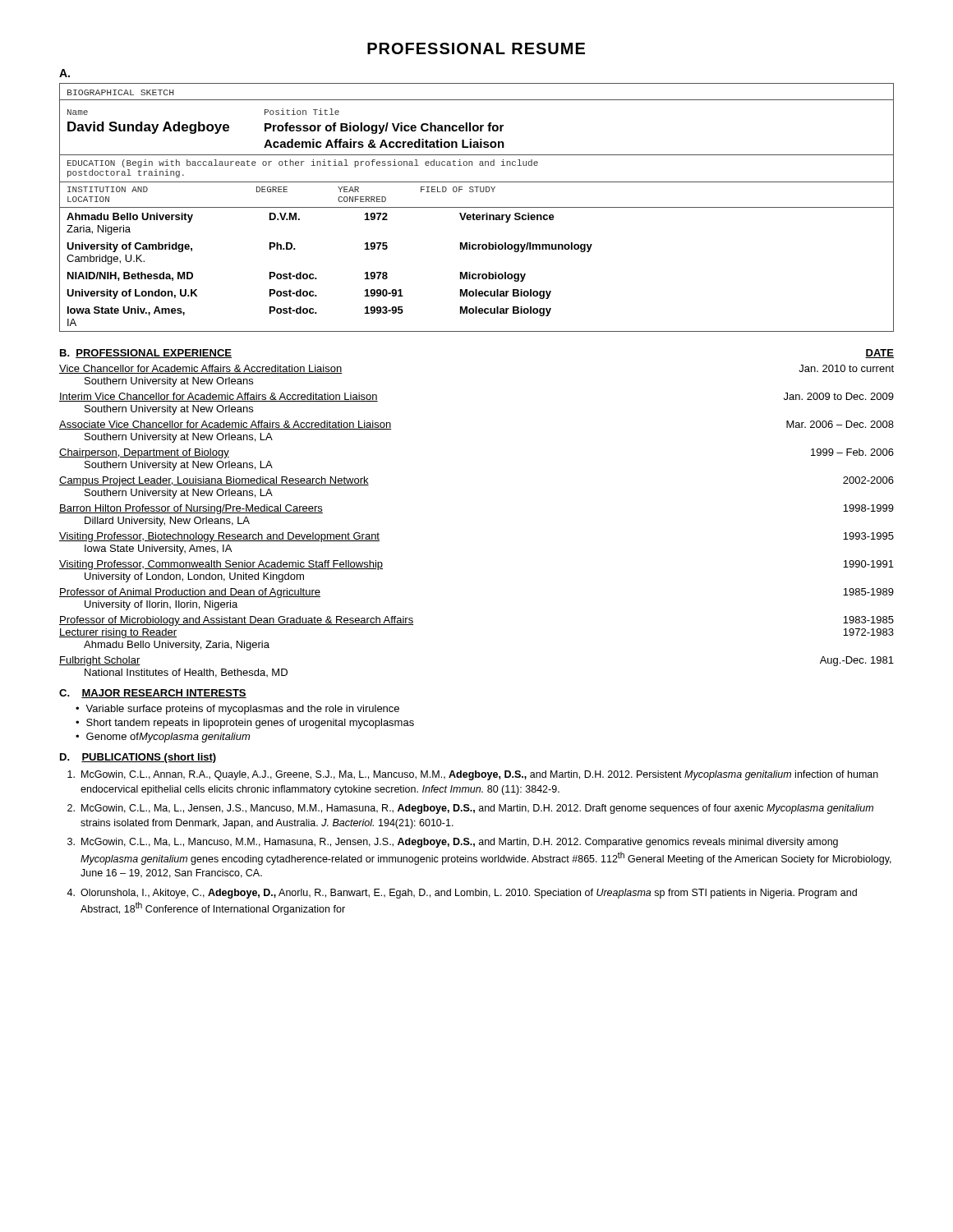Point to the block beginning "Variable surface proteins"

tap(243, 708)
